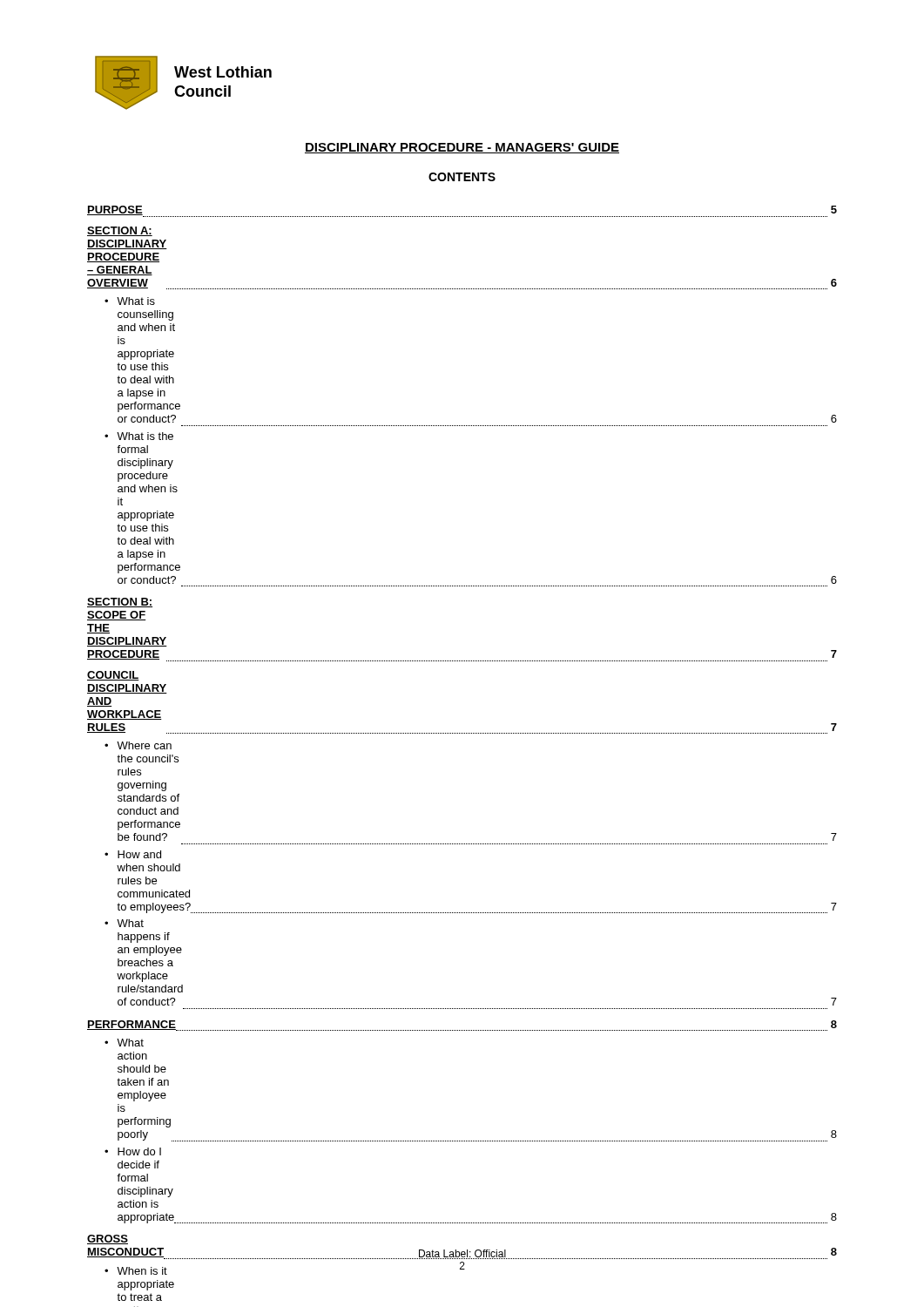The image size is (924, 1307).
Task: Find the element starting "• Where can the"
Action: click(x=138, y=745)
